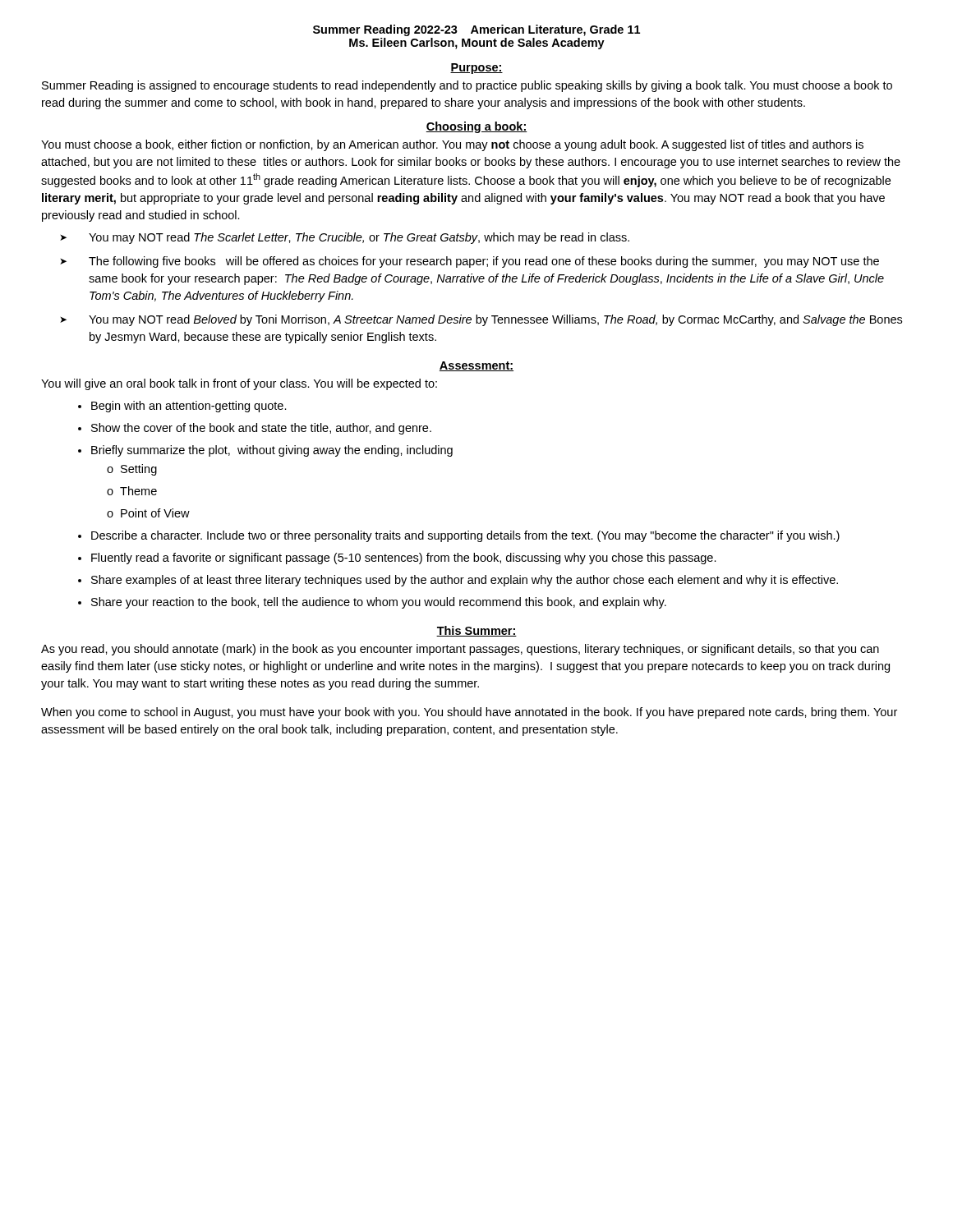953x1232 pixels.
Task: Find the text block containing "Summer Reading is assigned to encourage students to"
Action: point(467,94)
